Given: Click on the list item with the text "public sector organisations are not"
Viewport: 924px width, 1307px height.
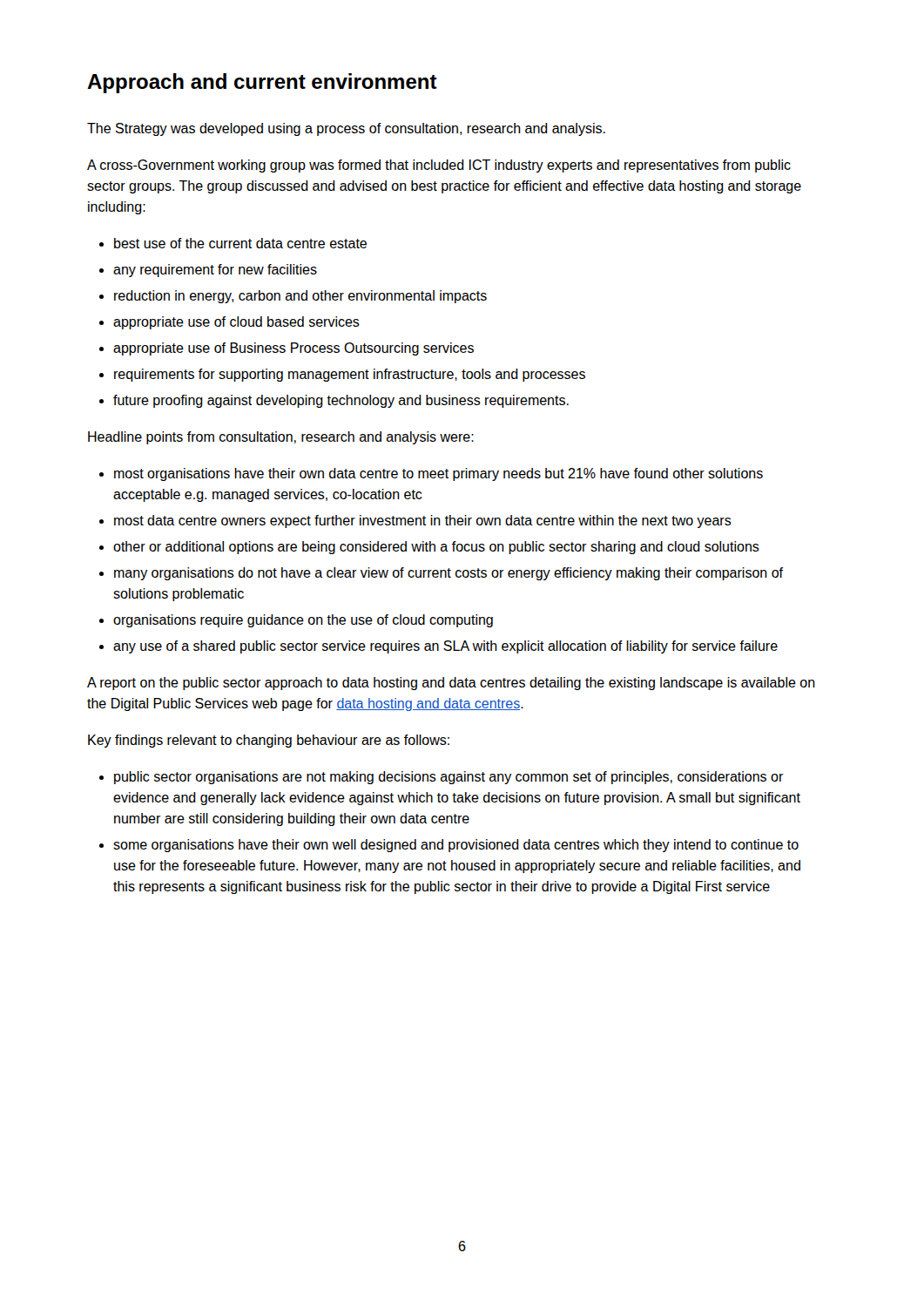Looking at the screenshot, I should pos(466,798).
